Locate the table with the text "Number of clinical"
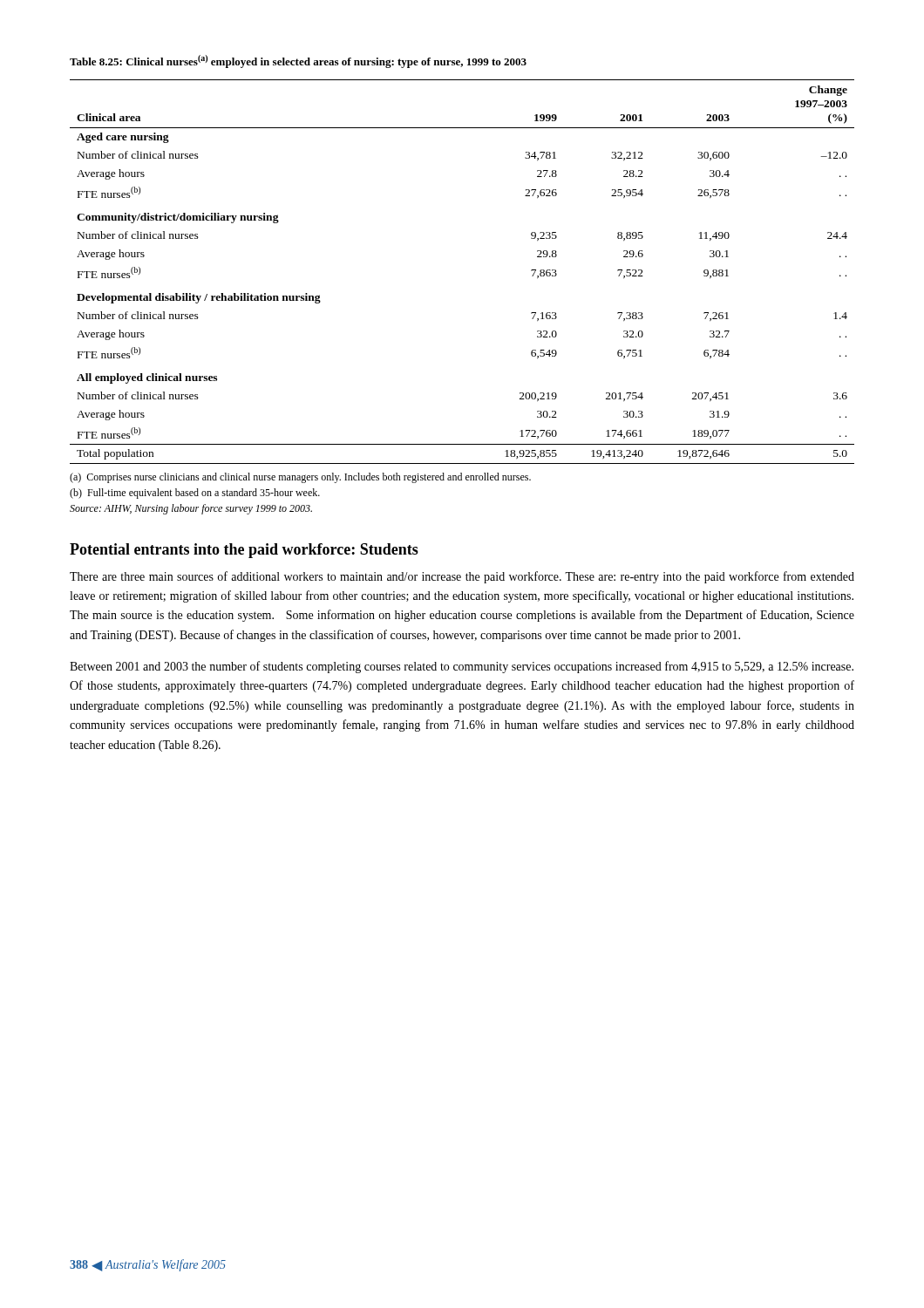 (462, 271)
